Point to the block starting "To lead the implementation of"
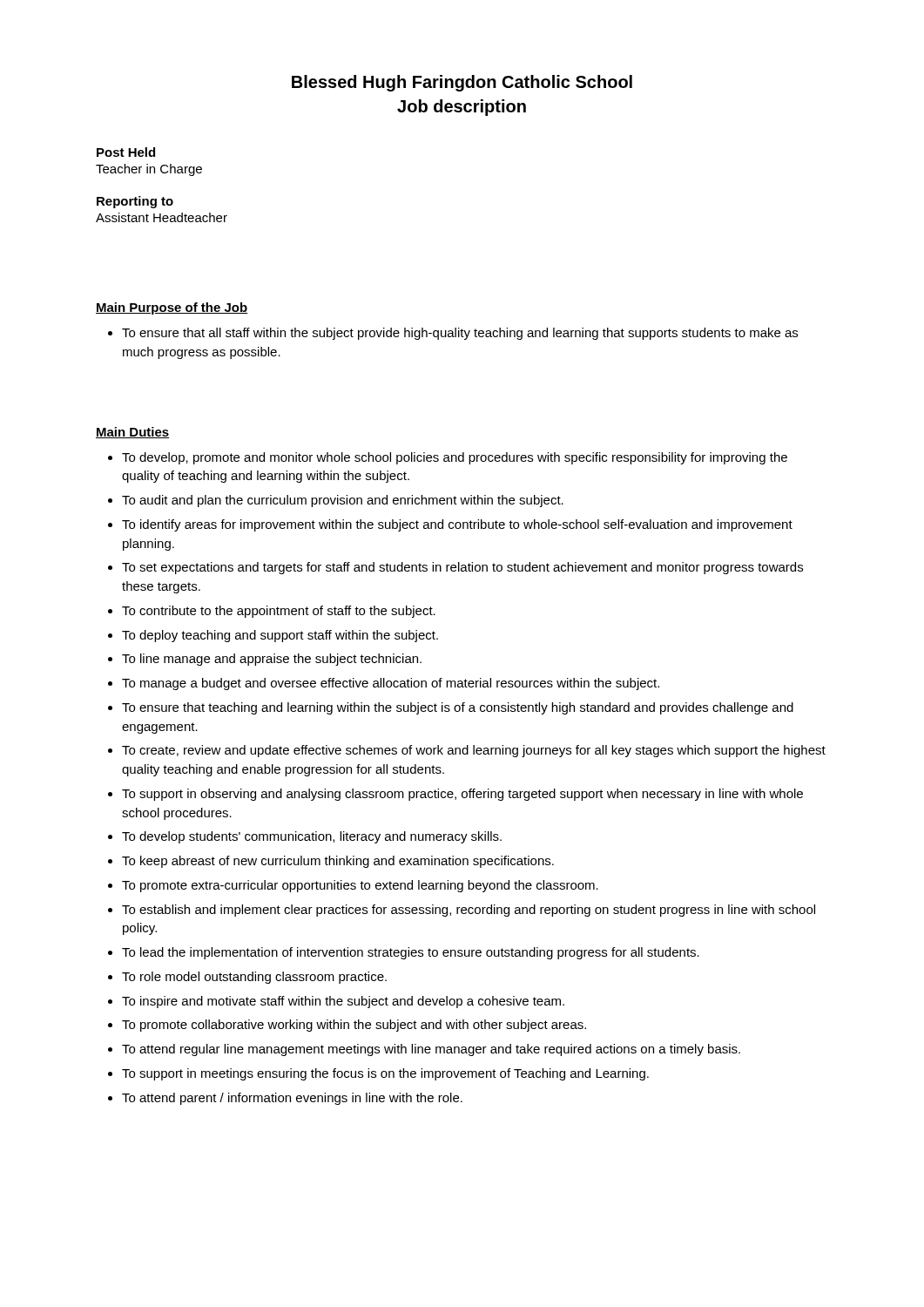Image resolution: width=924 pixels, height=1307 pixels. (x=475, y=952)
